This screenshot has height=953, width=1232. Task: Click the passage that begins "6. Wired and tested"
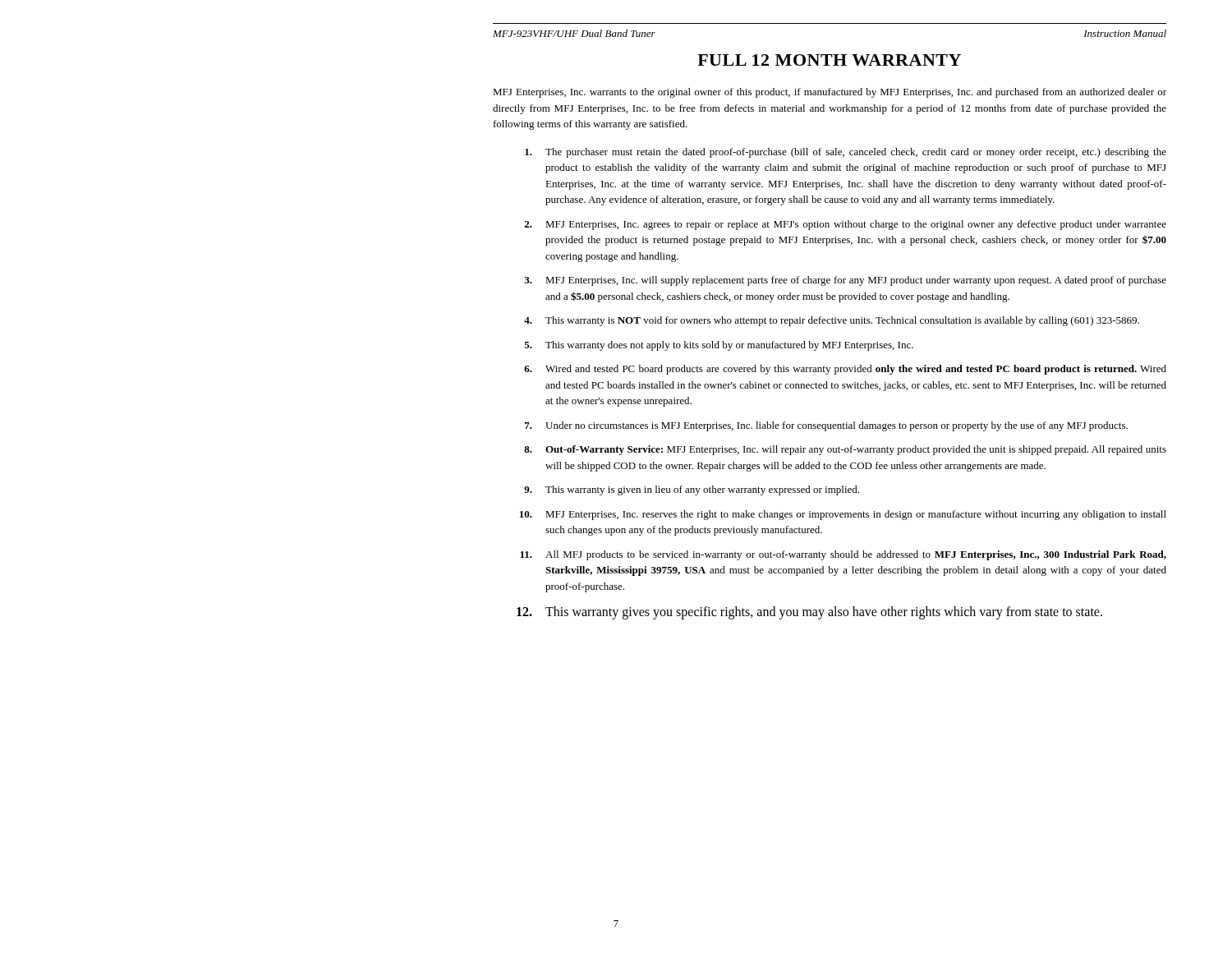coord(830,385)
